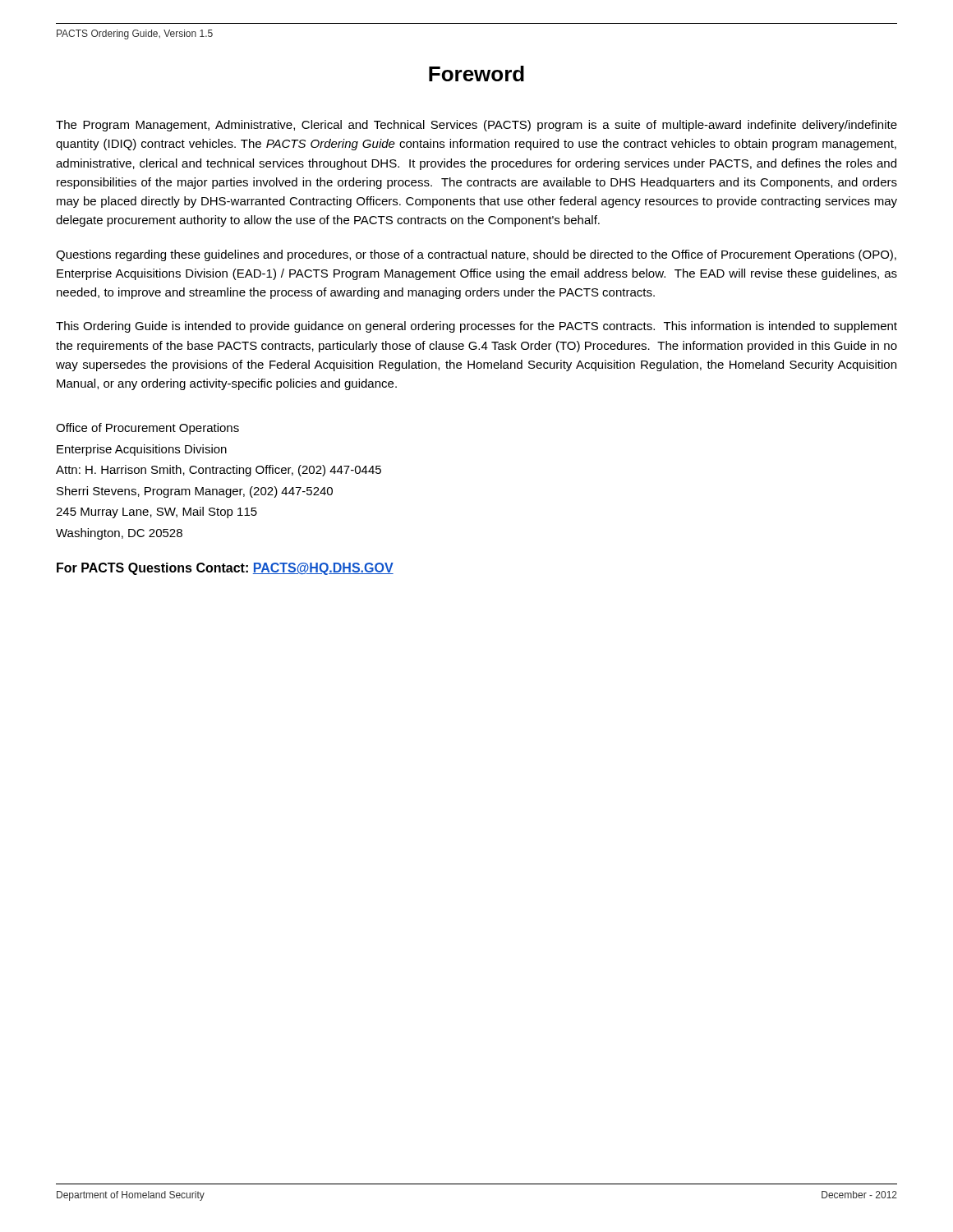Select the block starting "The Program Management, Administrative, Clerical and"
This screenshot has width=953, height=1232.
coord(476,172)
